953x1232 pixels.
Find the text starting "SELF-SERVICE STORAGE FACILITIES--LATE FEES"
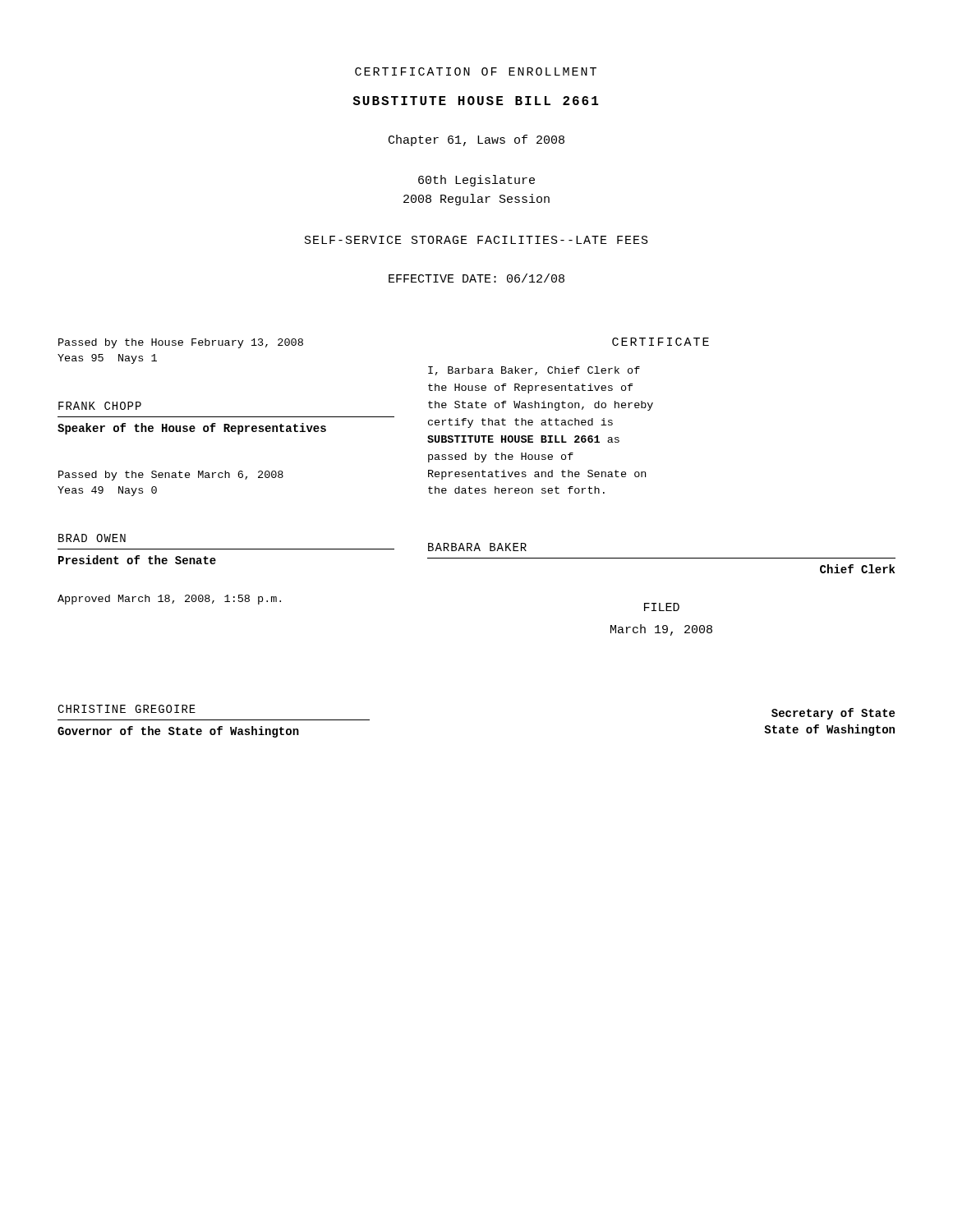click(476, 241)
